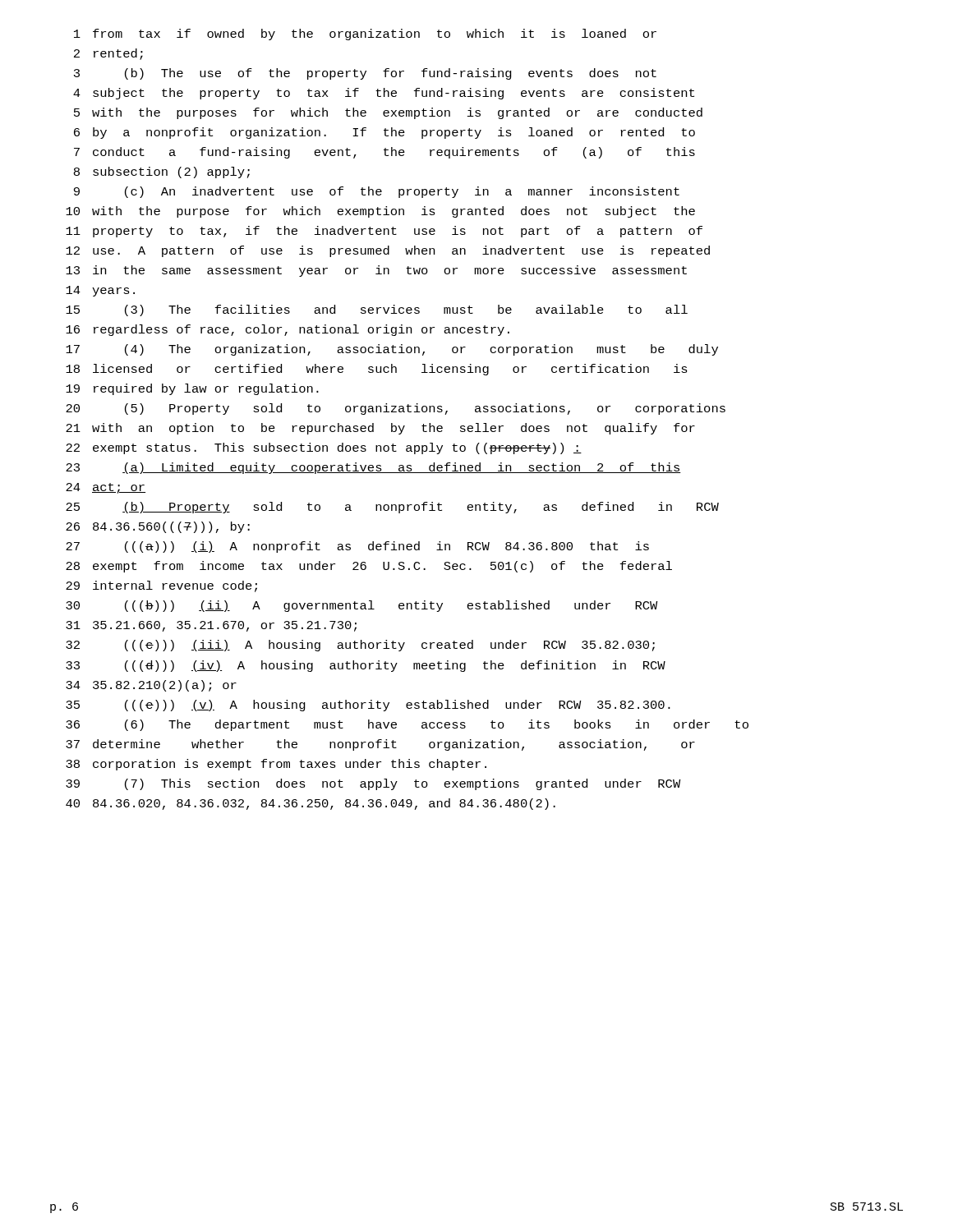Click the passage that begins "1from tax if owned by"
This screenshot has width=953, height=1232.
click(353, 34)
